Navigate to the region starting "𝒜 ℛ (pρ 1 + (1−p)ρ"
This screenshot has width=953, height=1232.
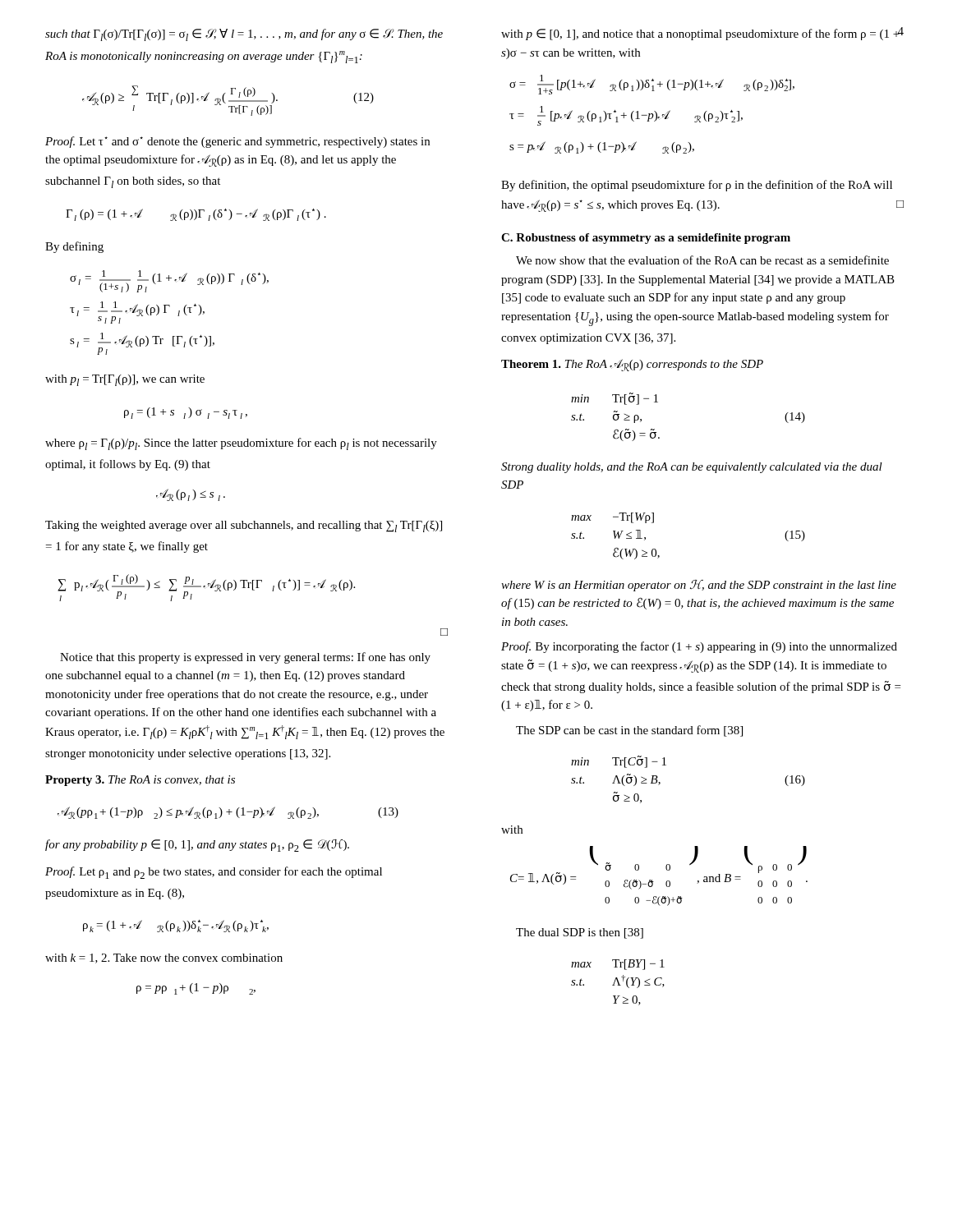pyautogui.click(x=246, y=812)
